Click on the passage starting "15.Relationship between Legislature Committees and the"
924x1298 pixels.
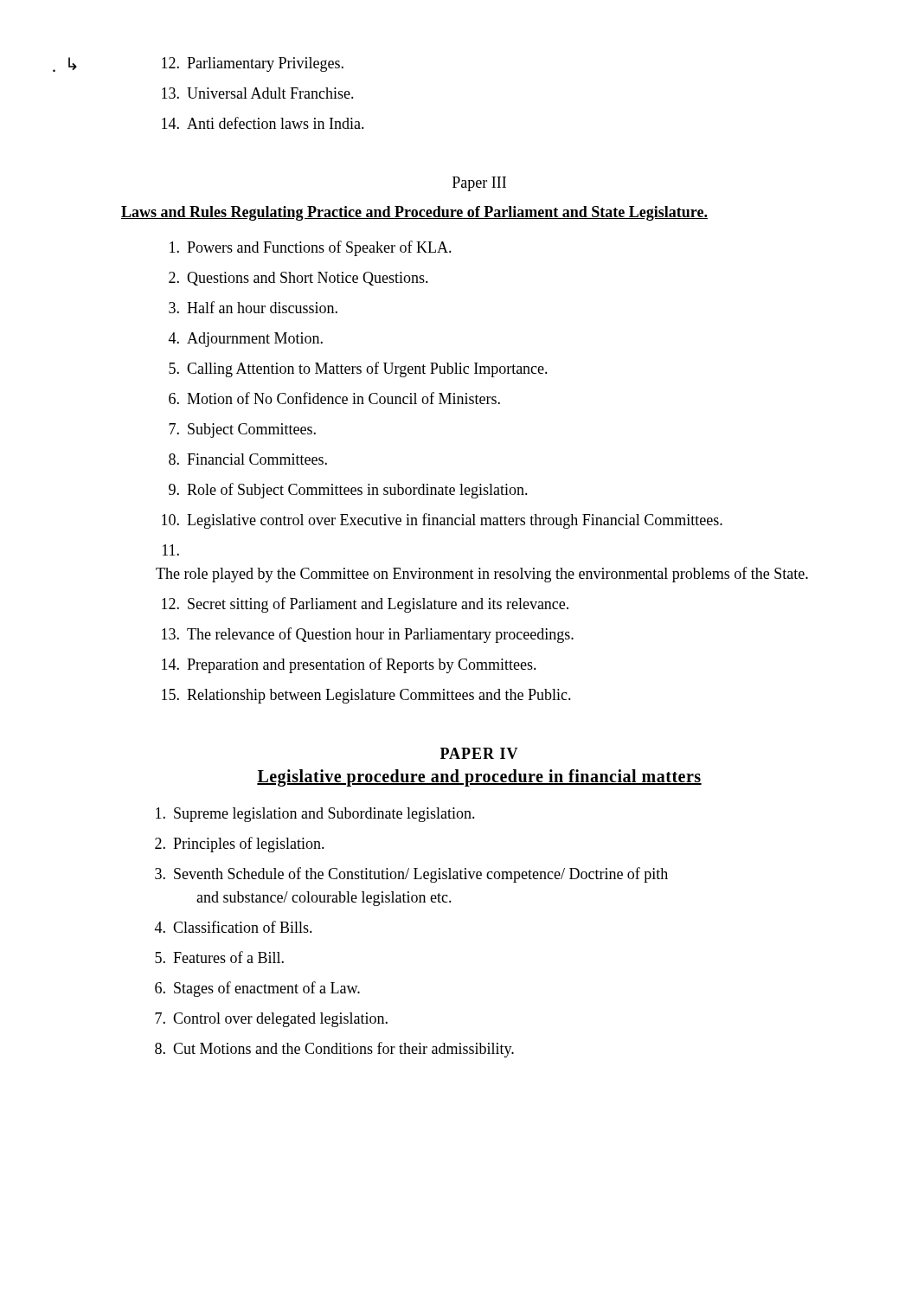pos(364,695)
